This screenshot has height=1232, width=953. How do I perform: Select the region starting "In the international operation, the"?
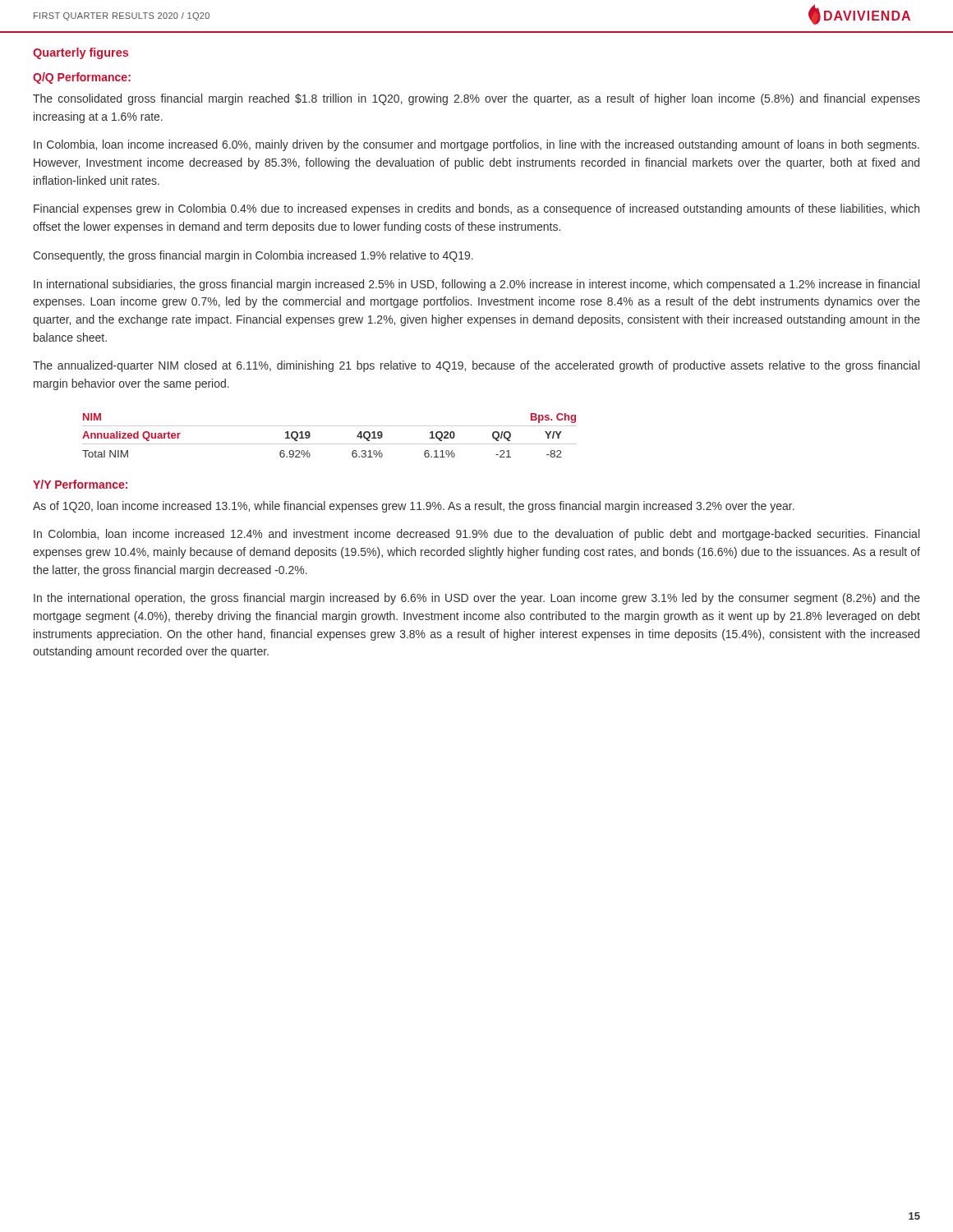476,625
